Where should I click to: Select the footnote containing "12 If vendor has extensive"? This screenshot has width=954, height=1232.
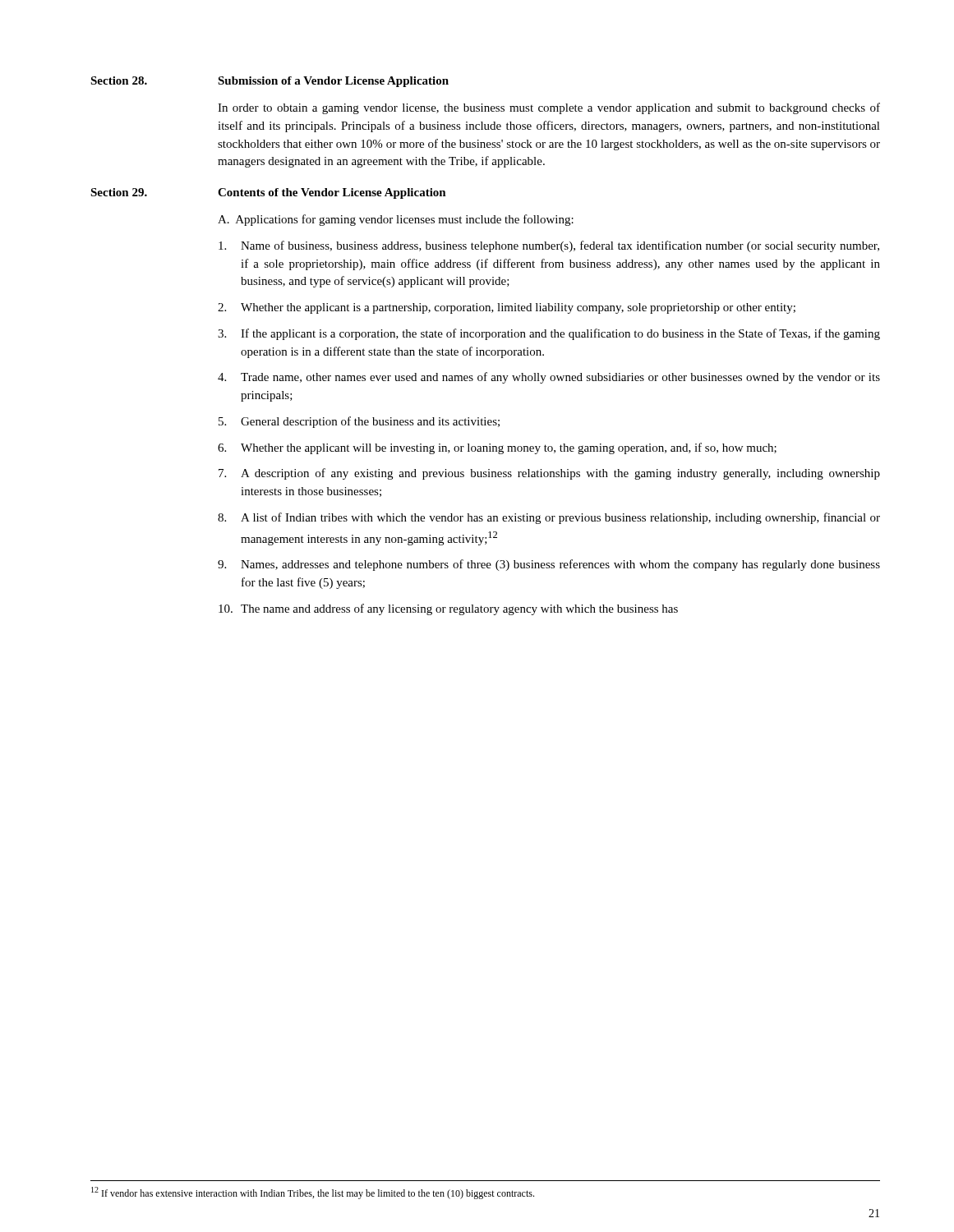pyautogui.click(x=313, y=1193)
